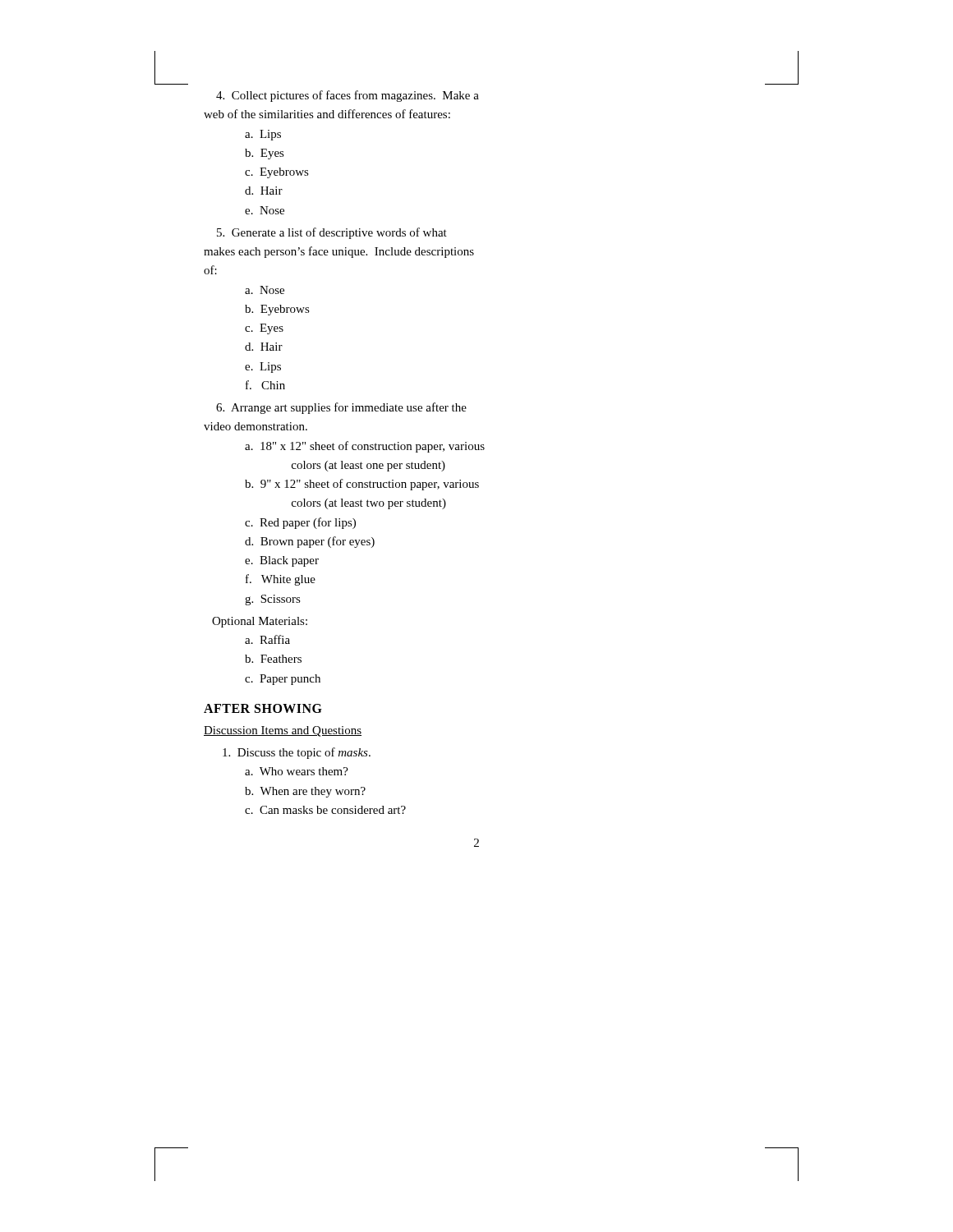The image size is (953, 1232).
Task: Select the passage starting "e. Nose"
Action: pyautogui.click(x=265, y=210)
